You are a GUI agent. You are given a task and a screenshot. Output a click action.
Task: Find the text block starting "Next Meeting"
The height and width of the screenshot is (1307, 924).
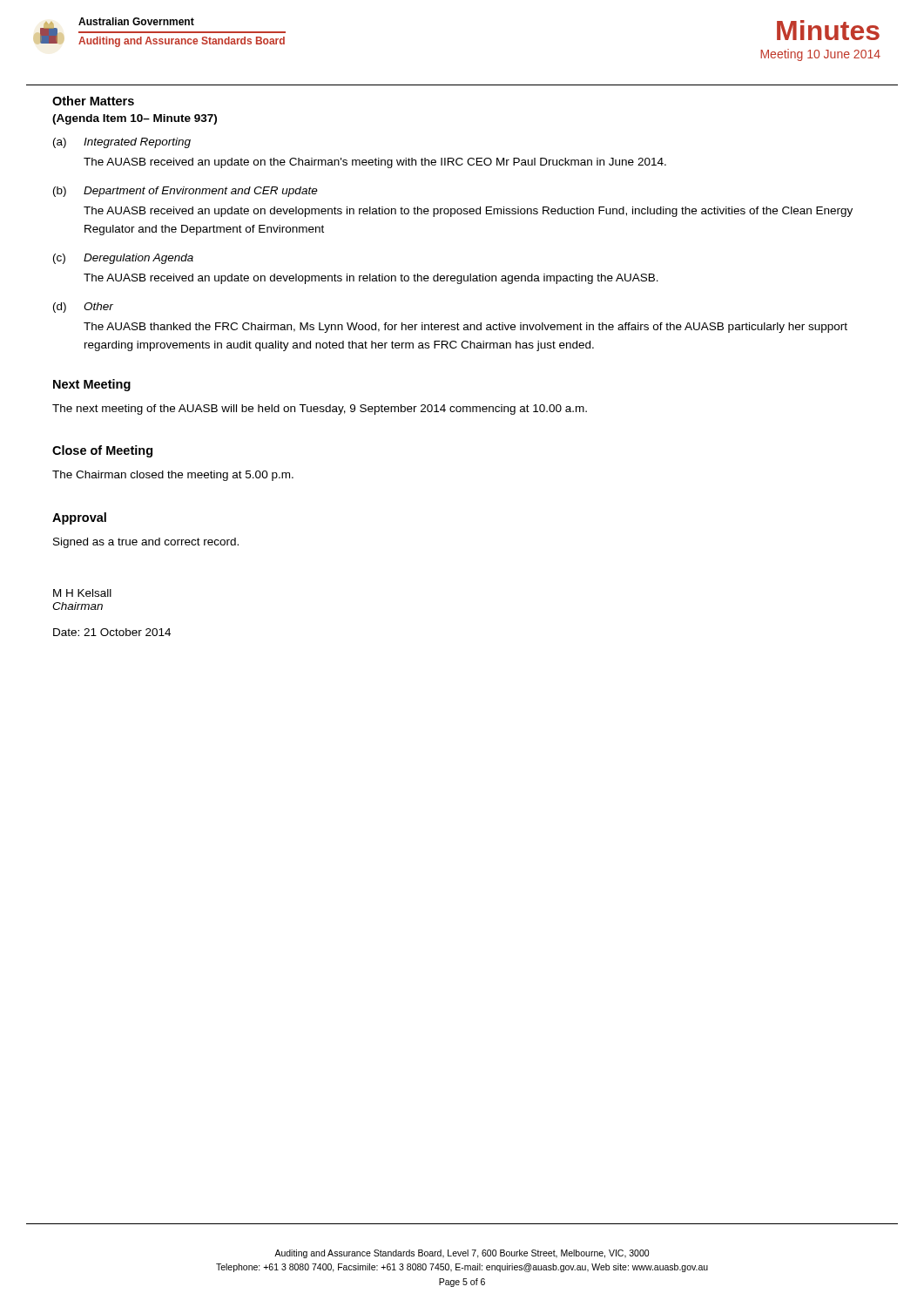92,384
